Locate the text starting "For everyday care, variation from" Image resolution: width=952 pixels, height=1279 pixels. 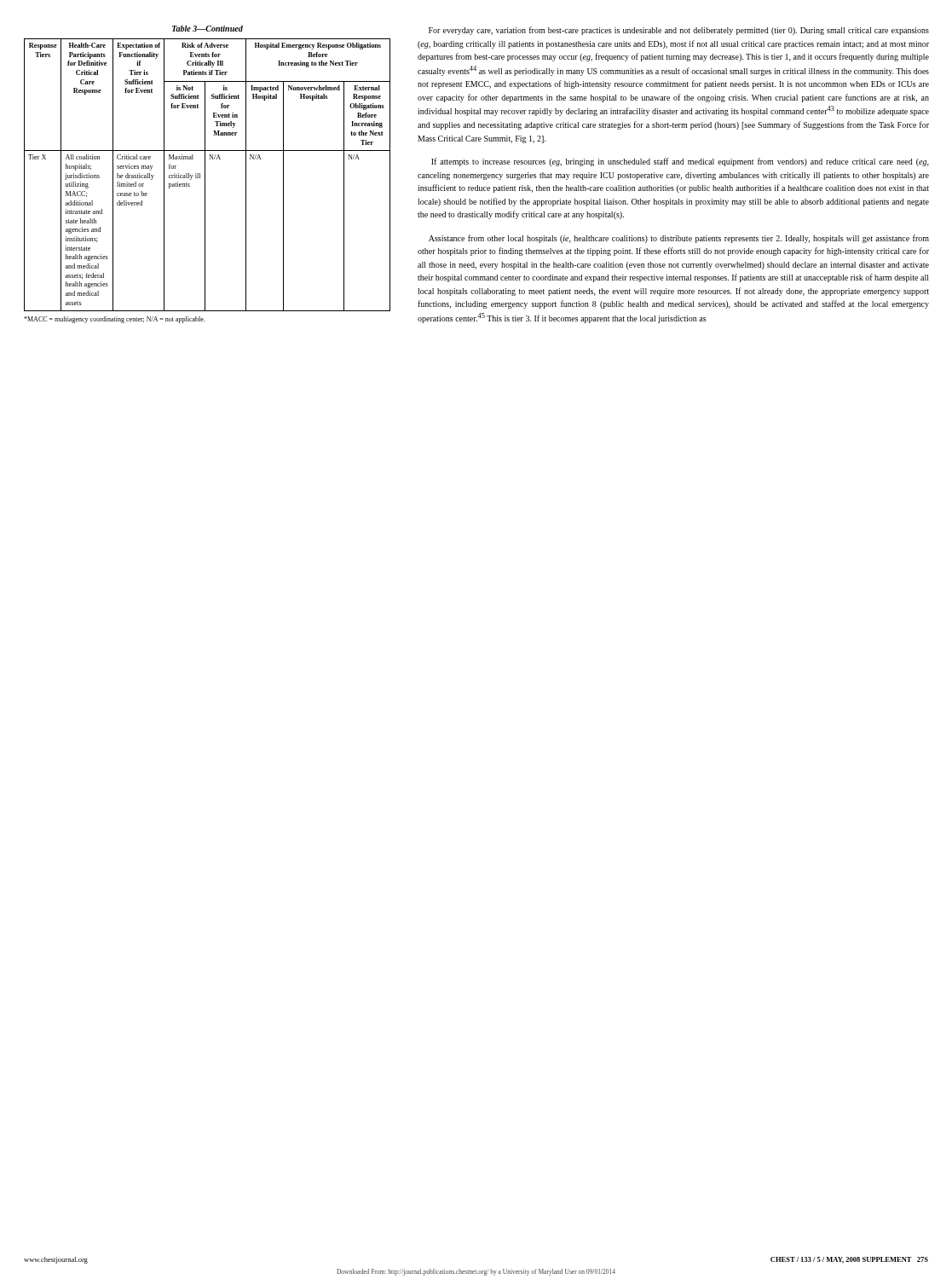coord(673,84)
